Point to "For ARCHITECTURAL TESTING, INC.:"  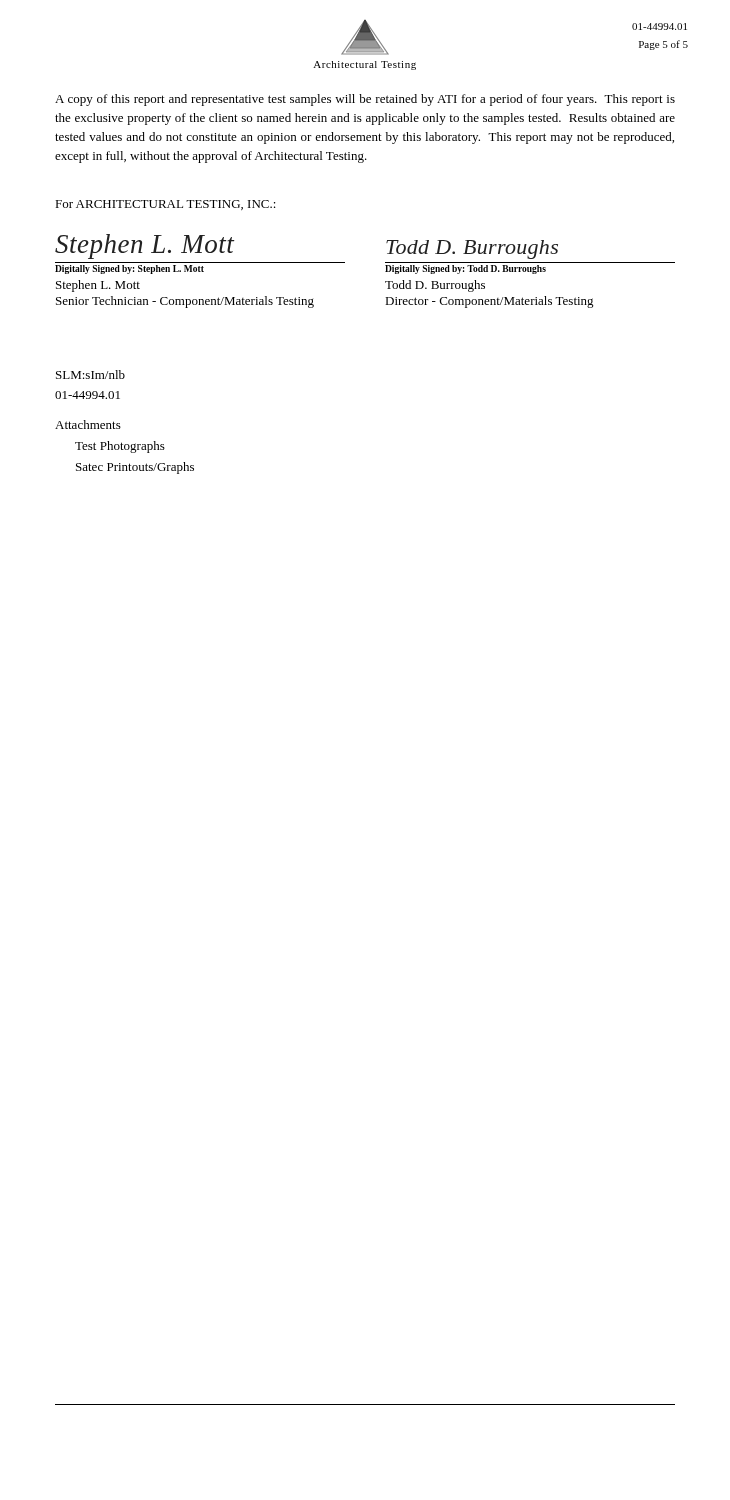pyautogui.click(x=166, y=204)
